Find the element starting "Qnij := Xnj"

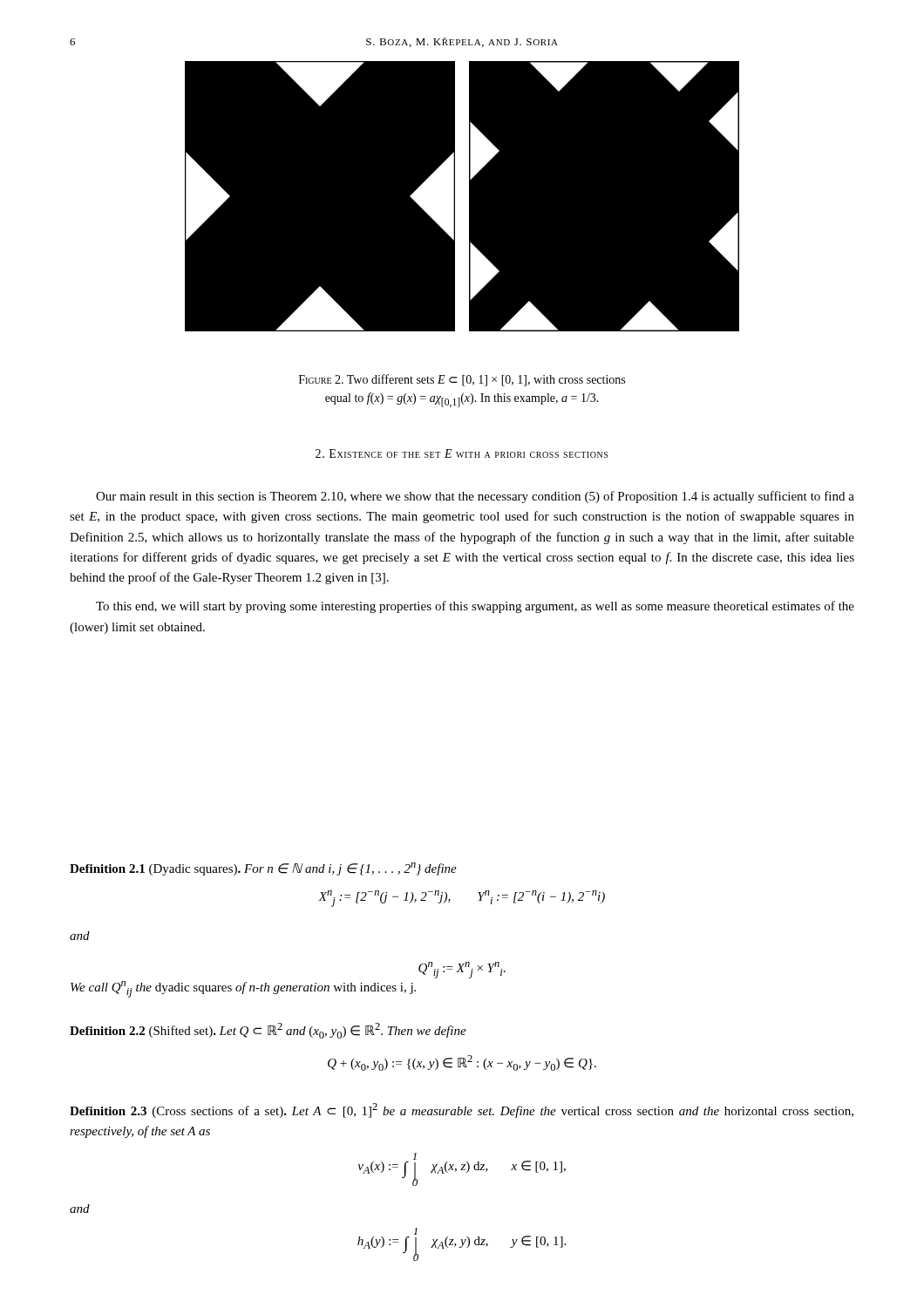click(462, 969)
